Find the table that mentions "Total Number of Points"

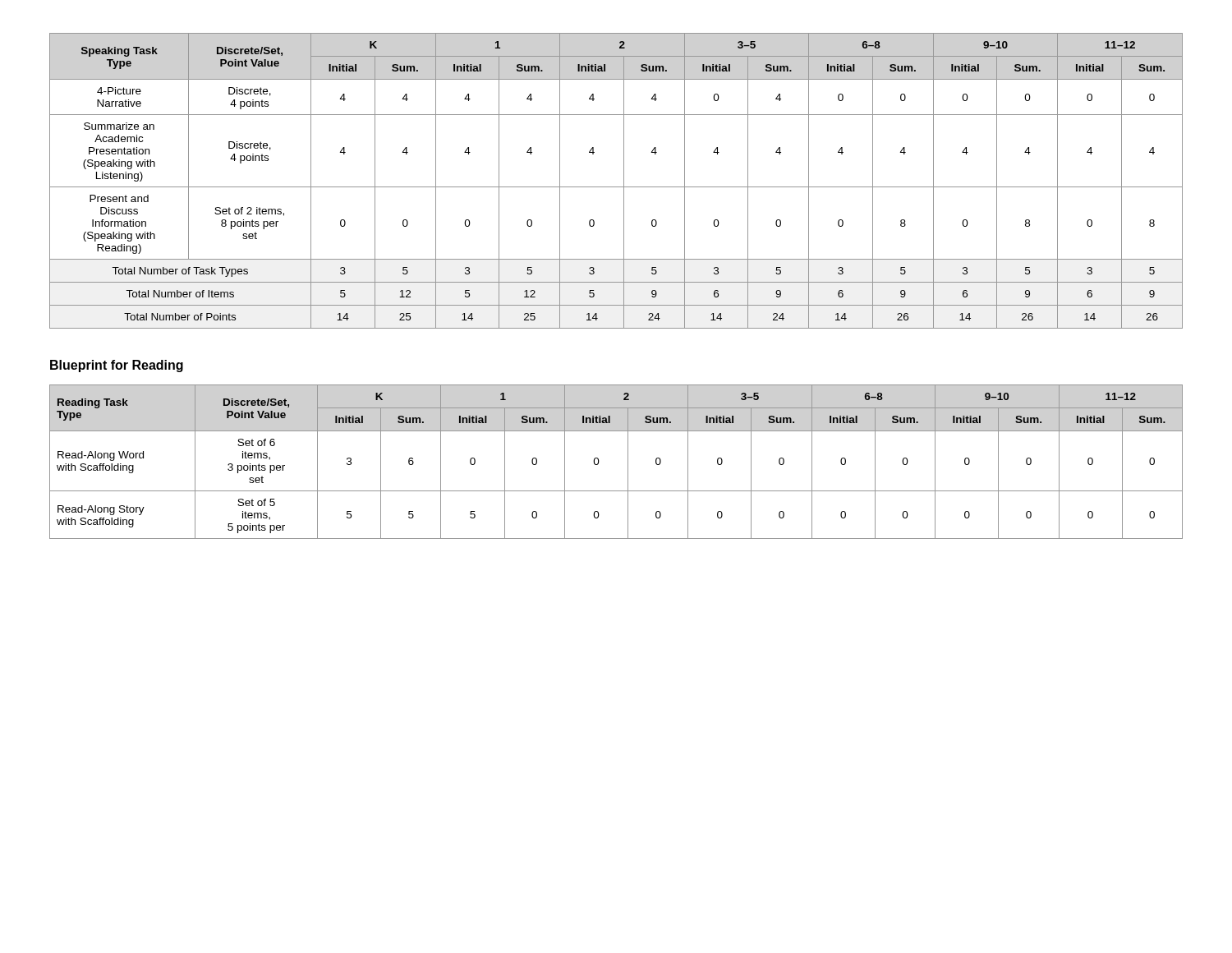click(616, 181)
